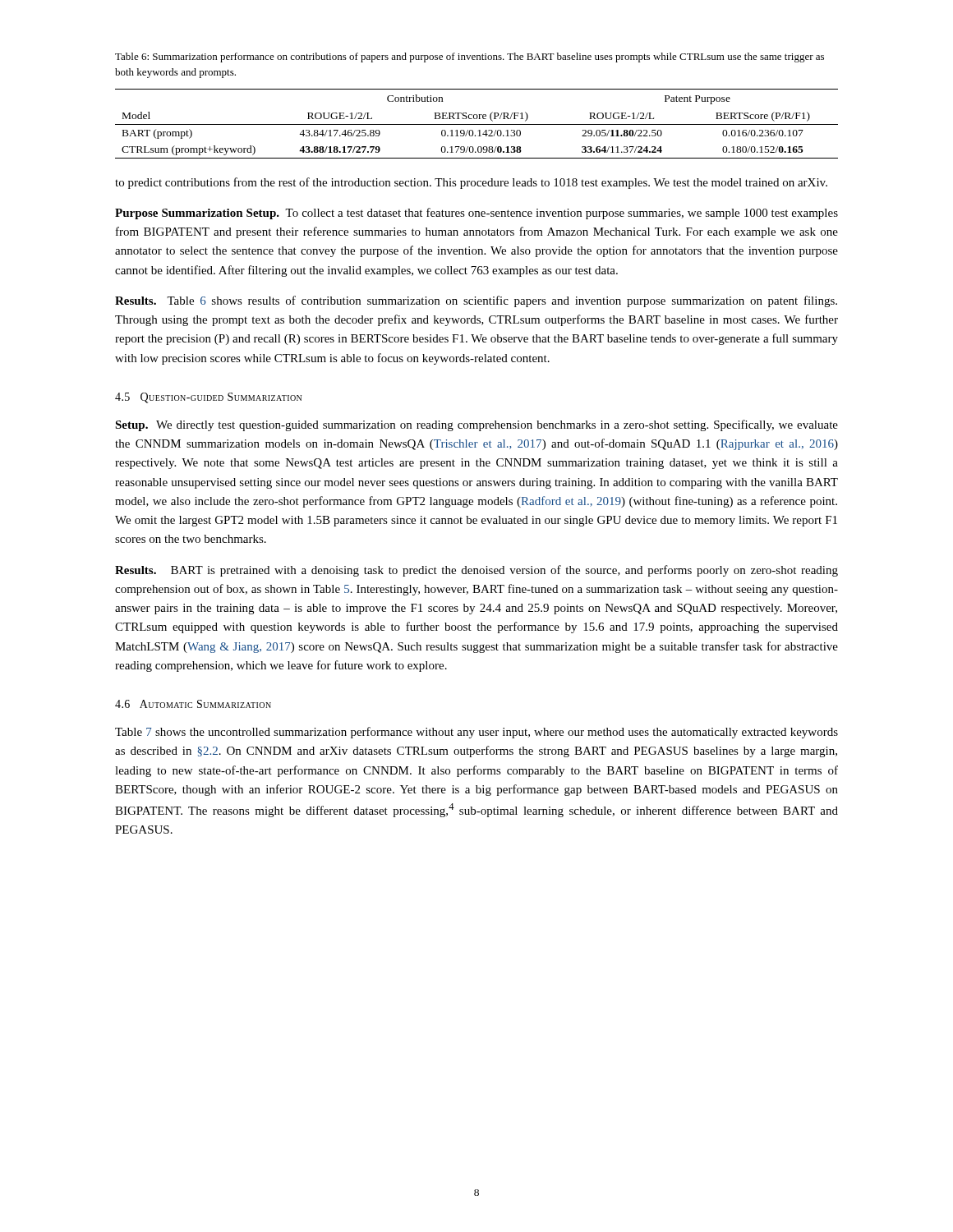Find the text block that reads "Results. BART is pretrained with"
953x1232 pixels.
pyautogui.click(x=476, y=617)
